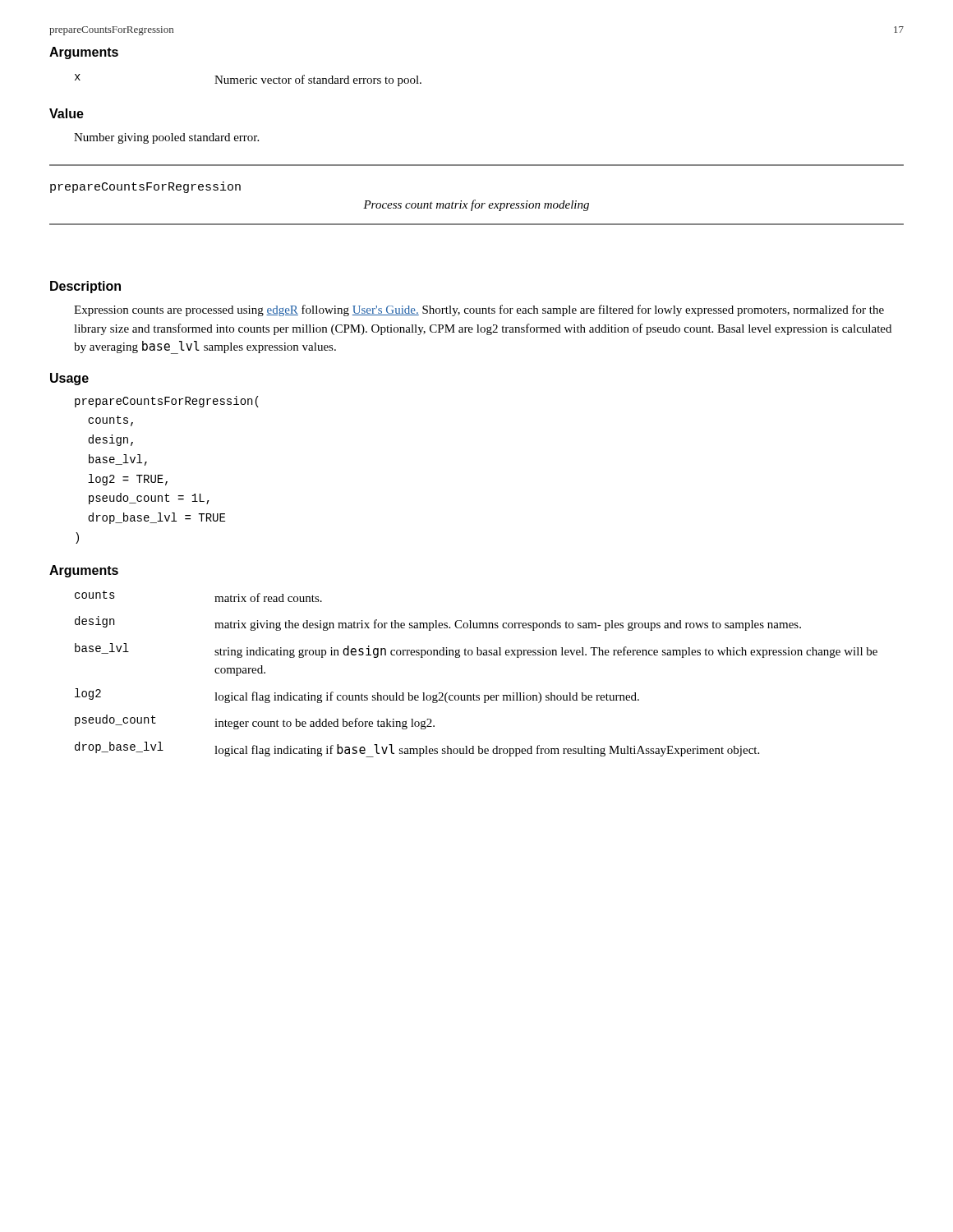Navigate to the text block starting "Expression counts are processed using"
This screenshot has width=953, height=1232.
(483, 329)
